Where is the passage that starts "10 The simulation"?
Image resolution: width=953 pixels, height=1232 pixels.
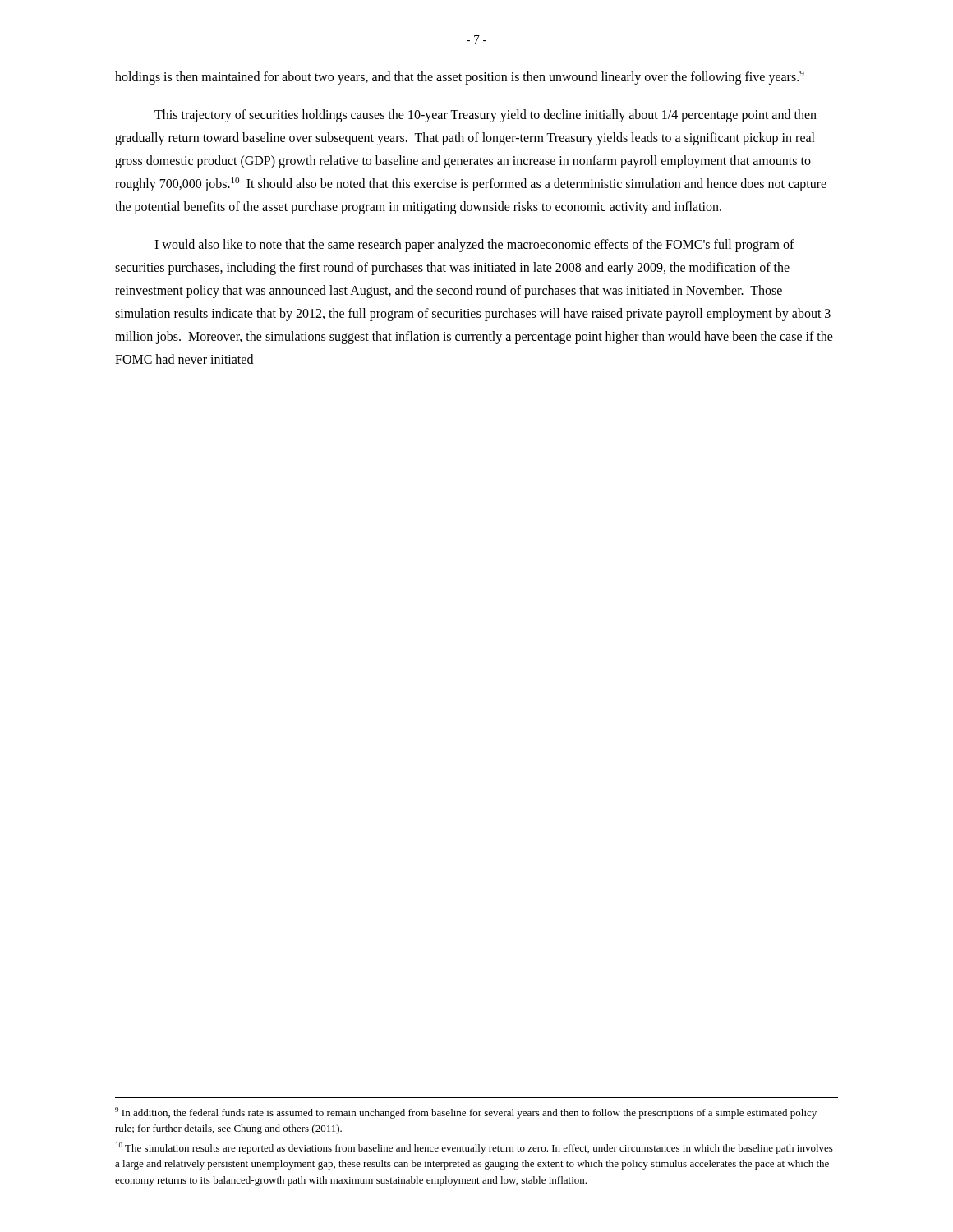474,1163
